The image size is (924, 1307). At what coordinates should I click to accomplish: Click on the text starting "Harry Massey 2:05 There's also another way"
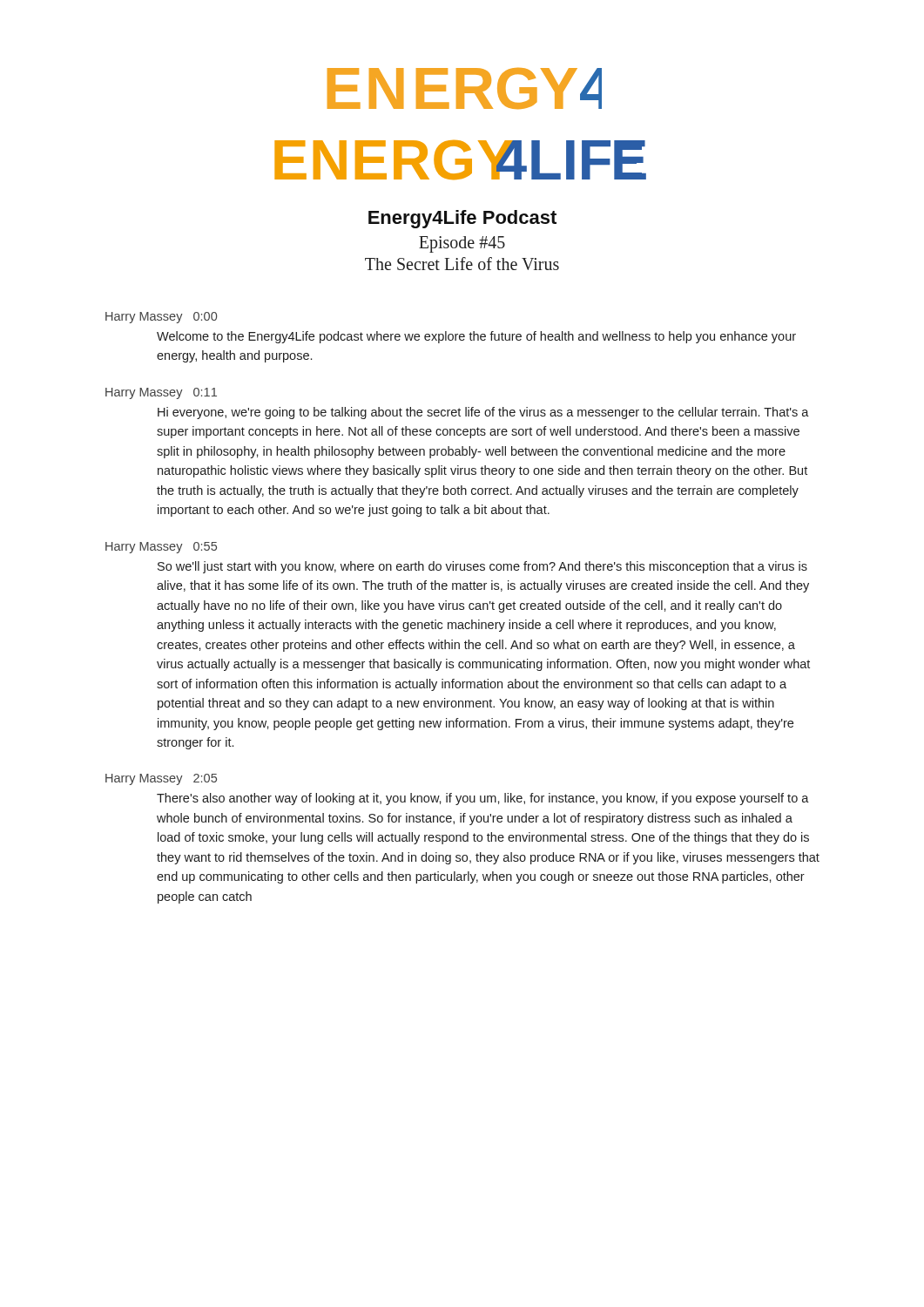point(462,839)
